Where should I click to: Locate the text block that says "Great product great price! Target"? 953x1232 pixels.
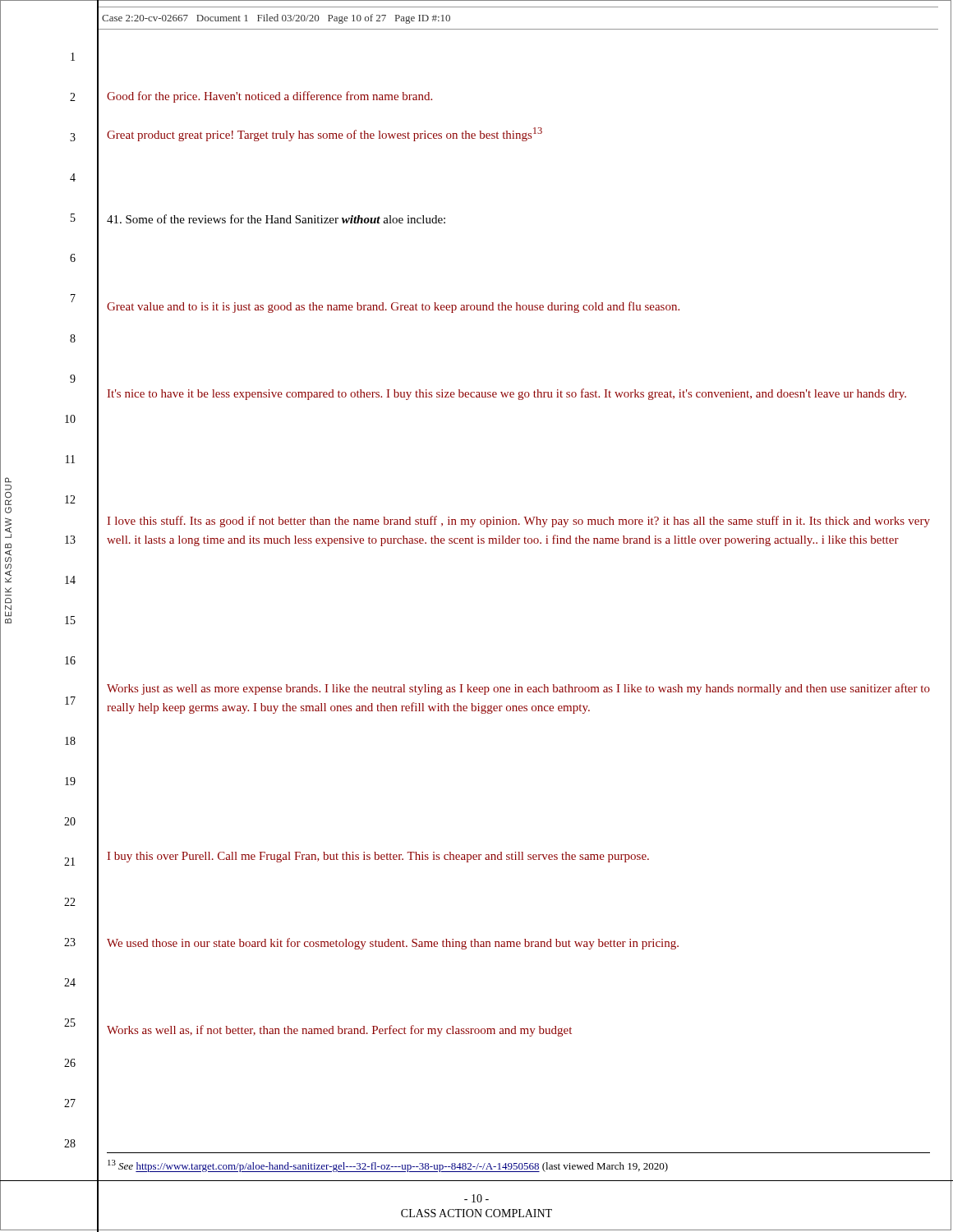(x=325, y=134)
